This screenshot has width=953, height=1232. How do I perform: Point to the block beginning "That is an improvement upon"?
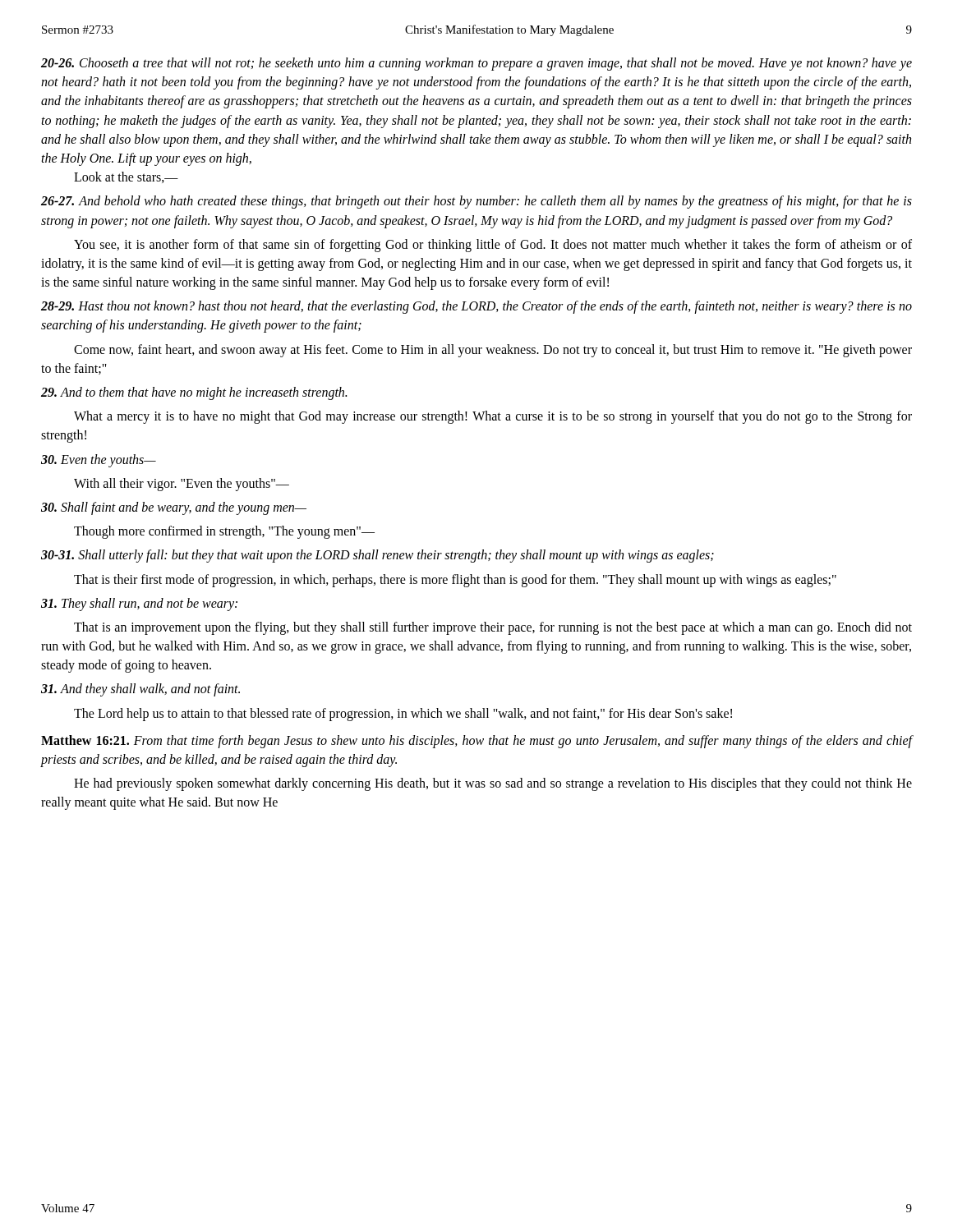[x=476, y=646]
